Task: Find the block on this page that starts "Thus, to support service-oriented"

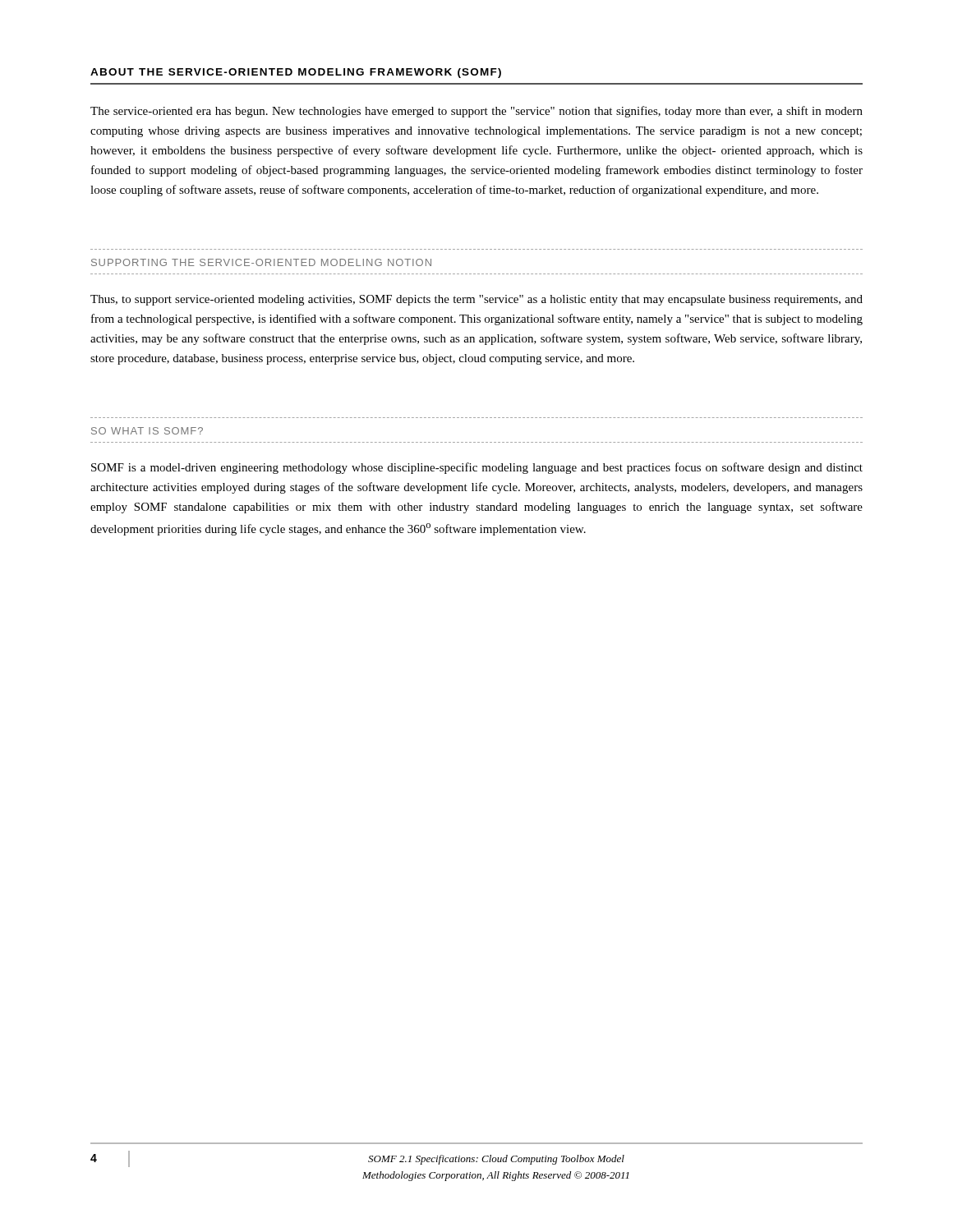Action: point(476,329)
